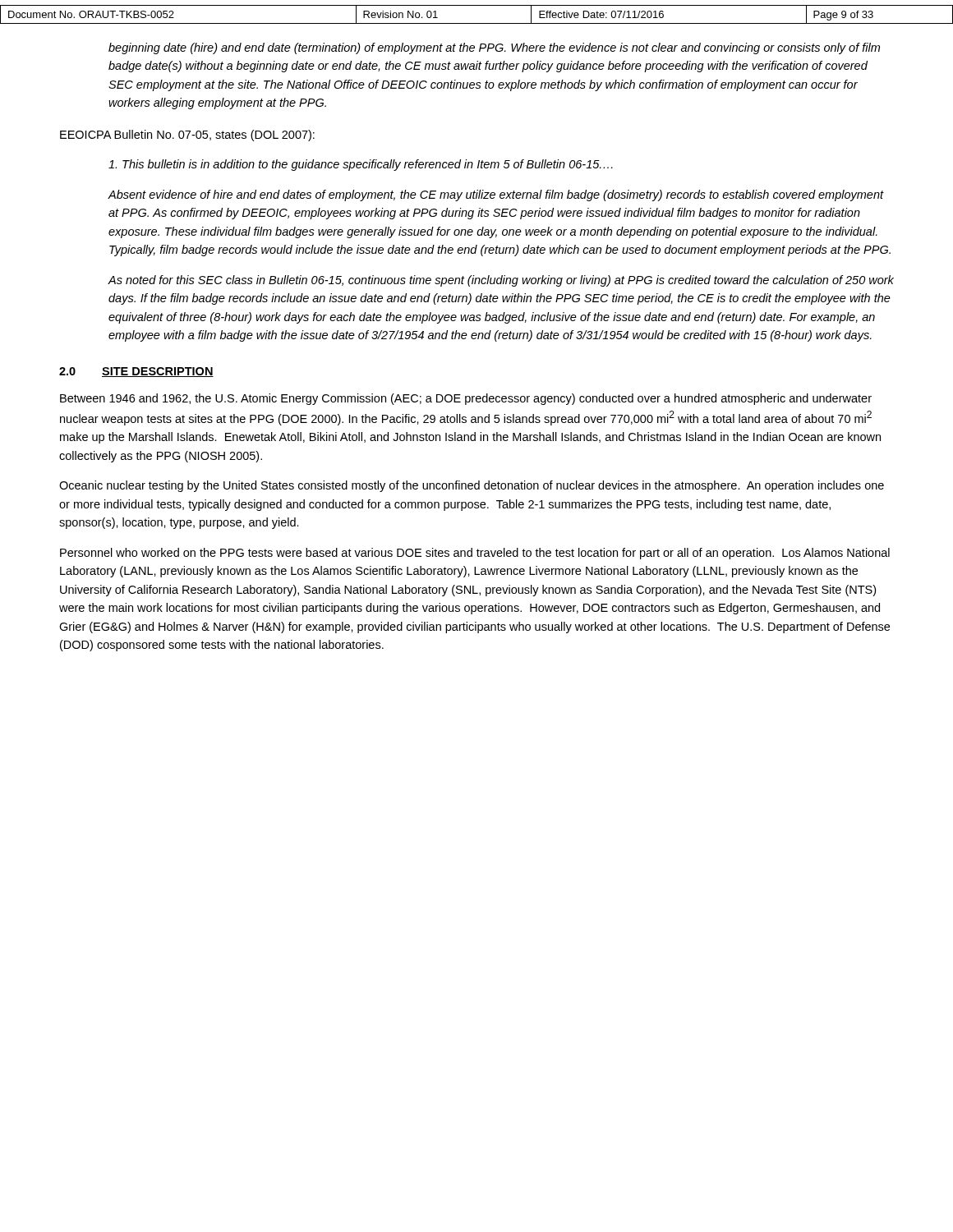Point to the block beginning "Absent evidence of hire and end dates of"
This screenshot has height=1232, width=953.
click(x=500, y=222)
